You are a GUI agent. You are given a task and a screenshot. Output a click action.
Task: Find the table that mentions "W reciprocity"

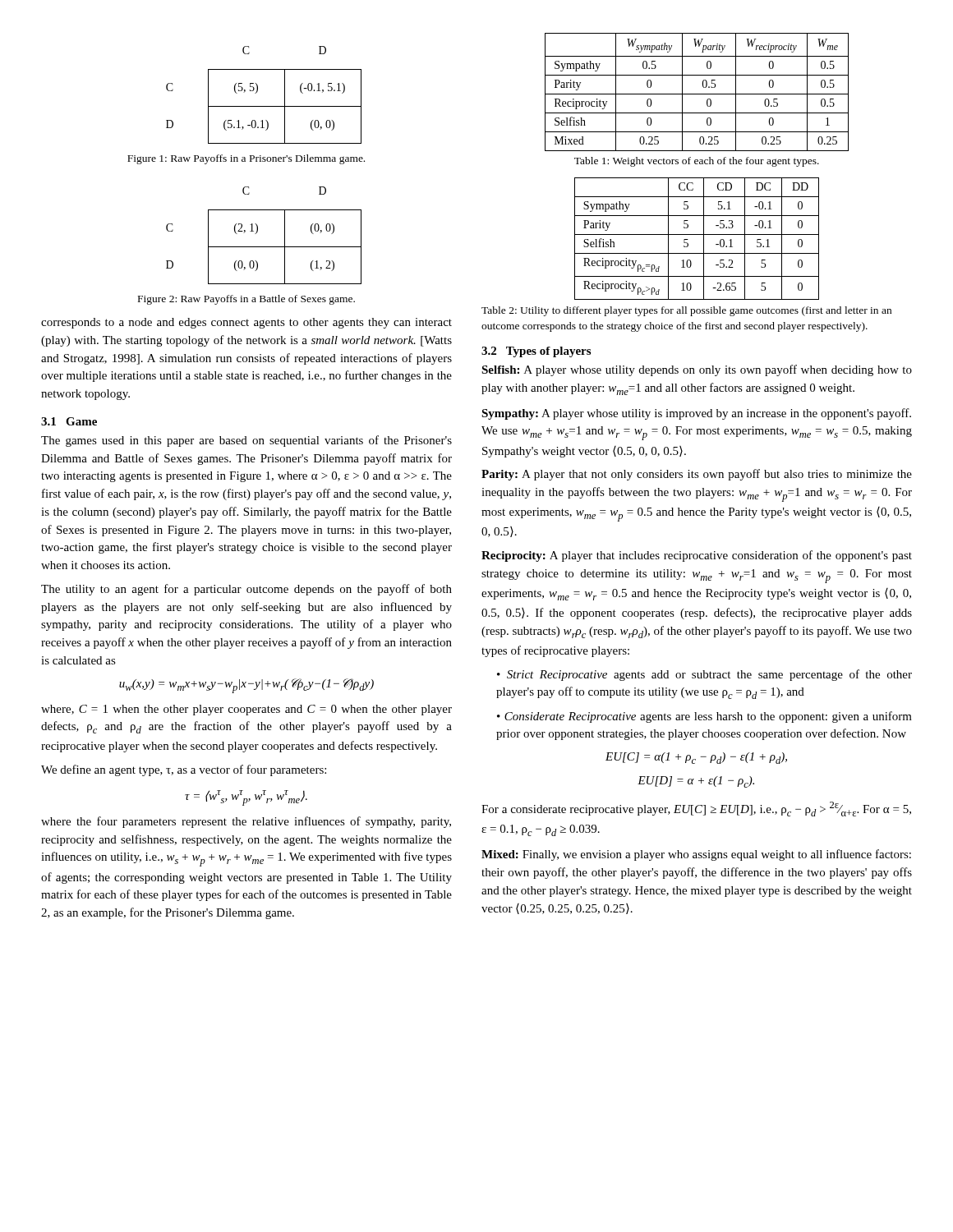point(697,92)
